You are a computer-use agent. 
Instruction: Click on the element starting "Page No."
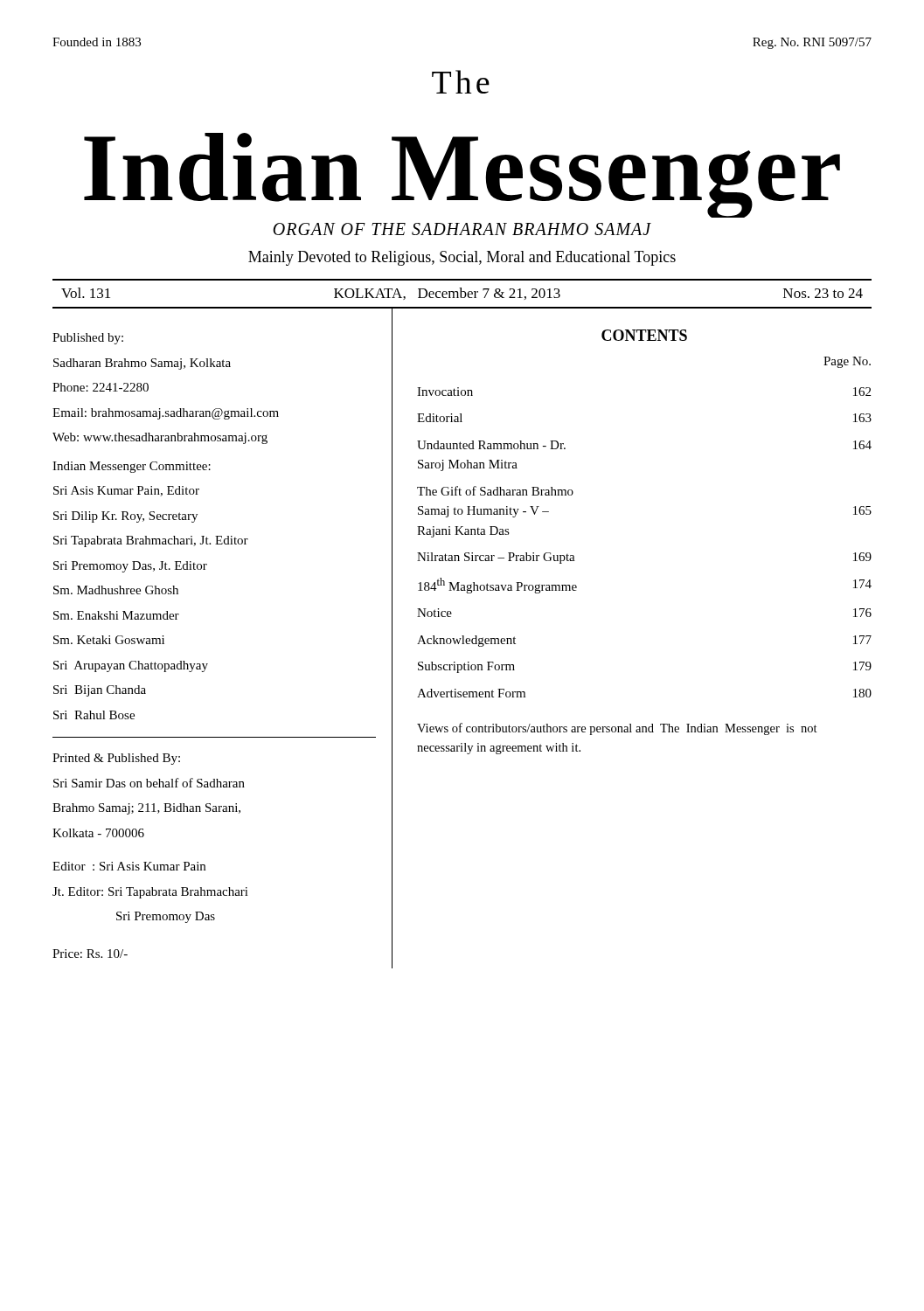847,361
